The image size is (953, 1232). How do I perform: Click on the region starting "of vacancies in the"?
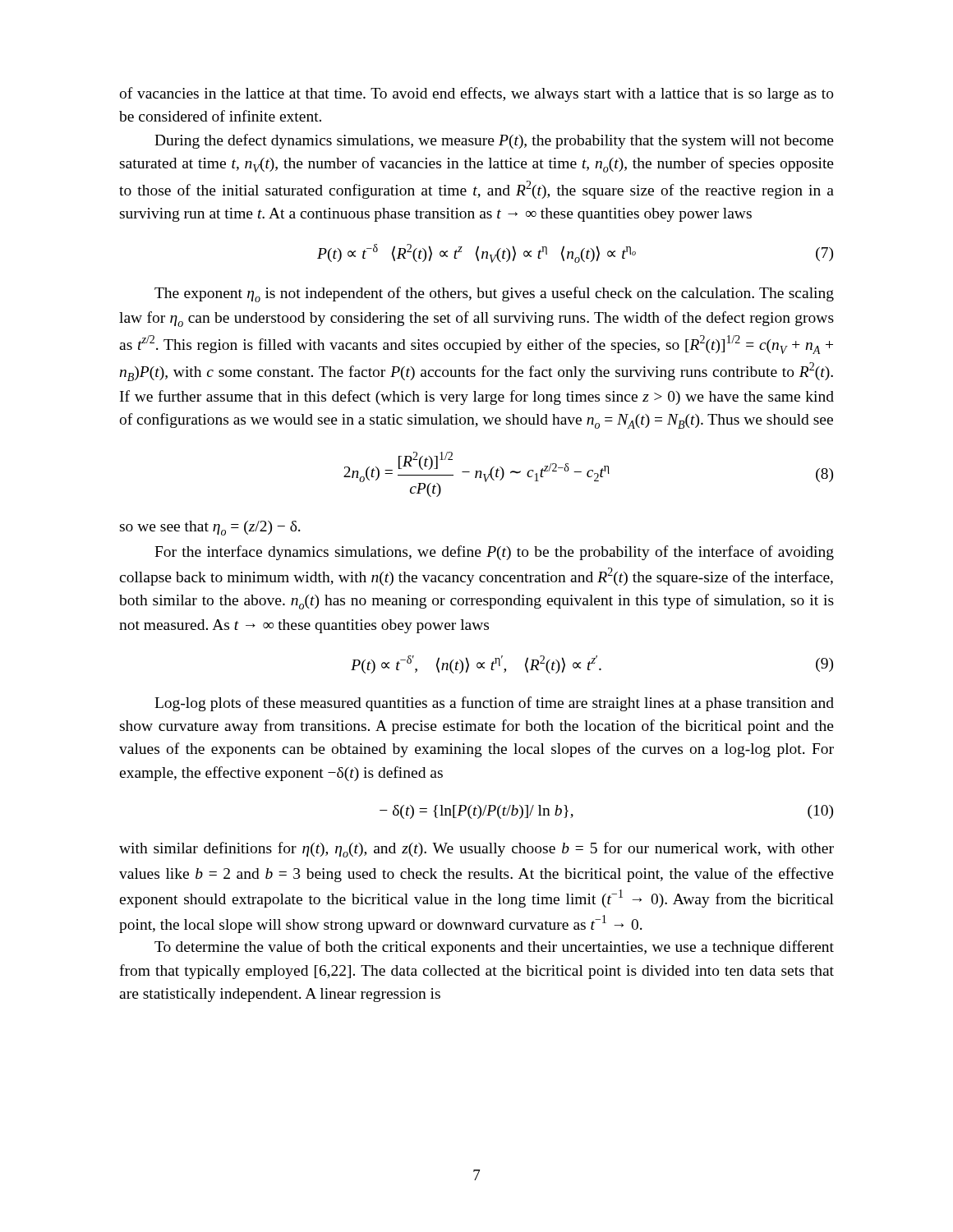(476, 105)
